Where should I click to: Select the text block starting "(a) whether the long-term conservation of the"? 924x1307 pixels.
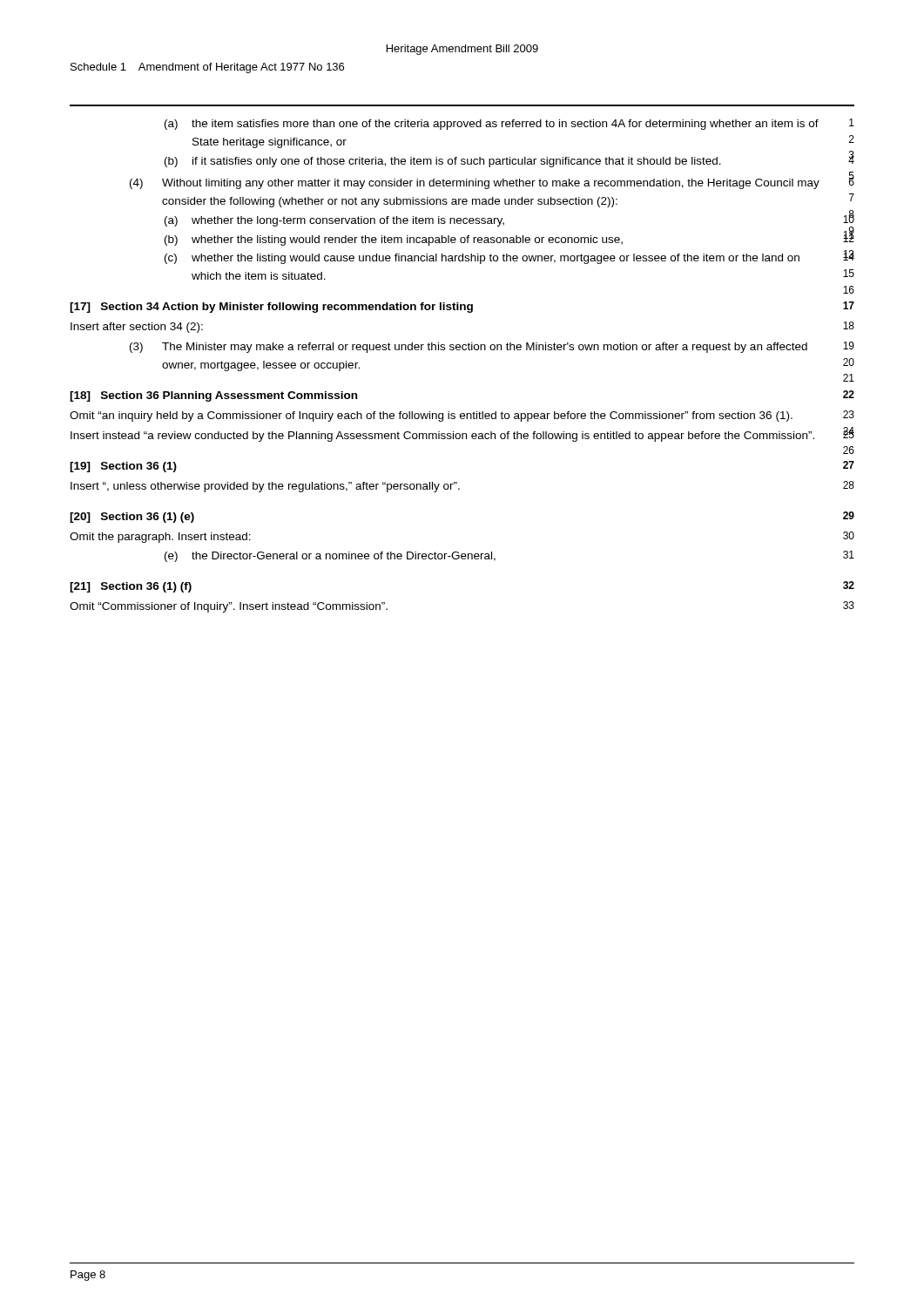tap(498, 220)
